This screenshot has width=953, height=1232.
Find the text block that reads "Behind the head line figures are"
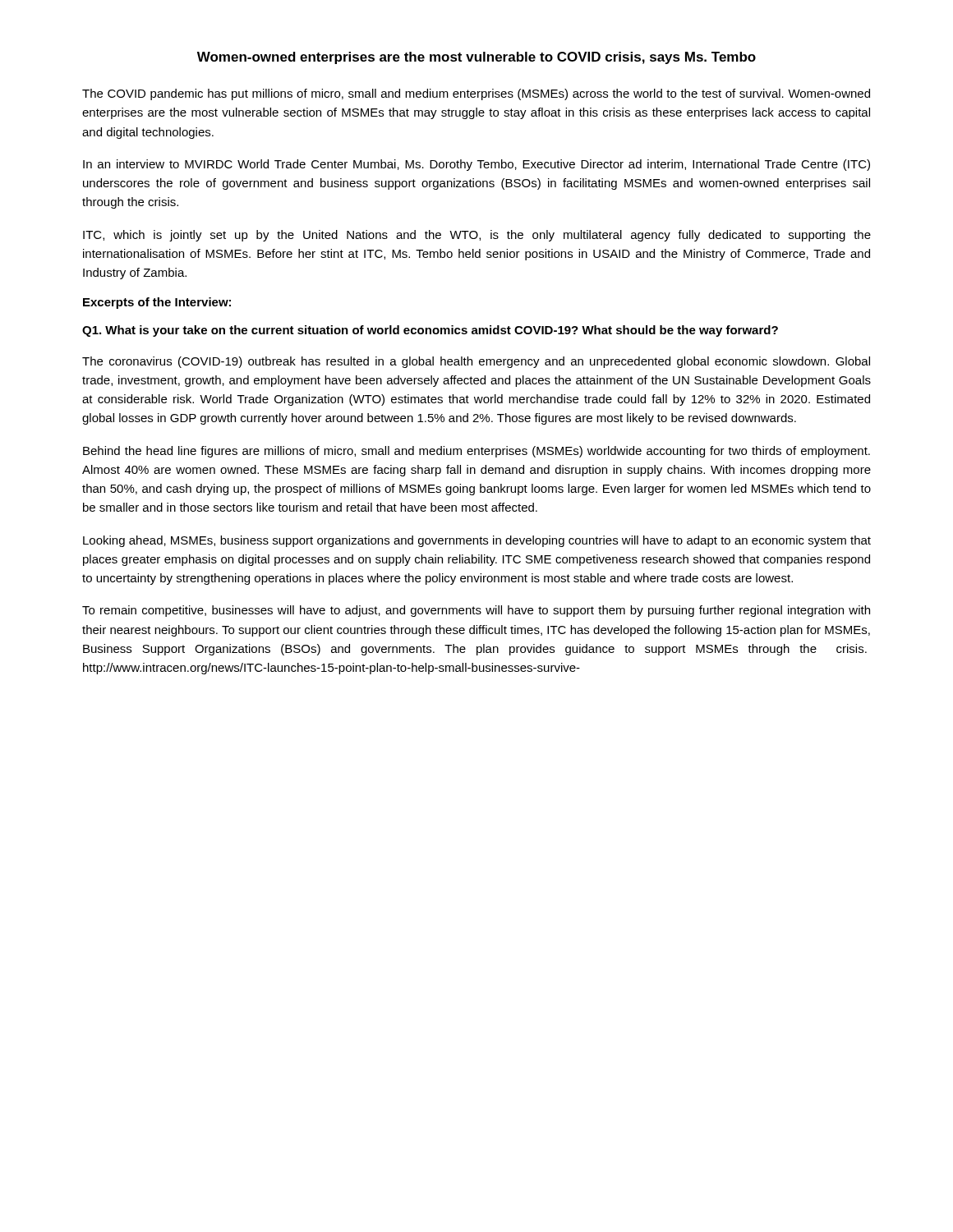[476, 479]
